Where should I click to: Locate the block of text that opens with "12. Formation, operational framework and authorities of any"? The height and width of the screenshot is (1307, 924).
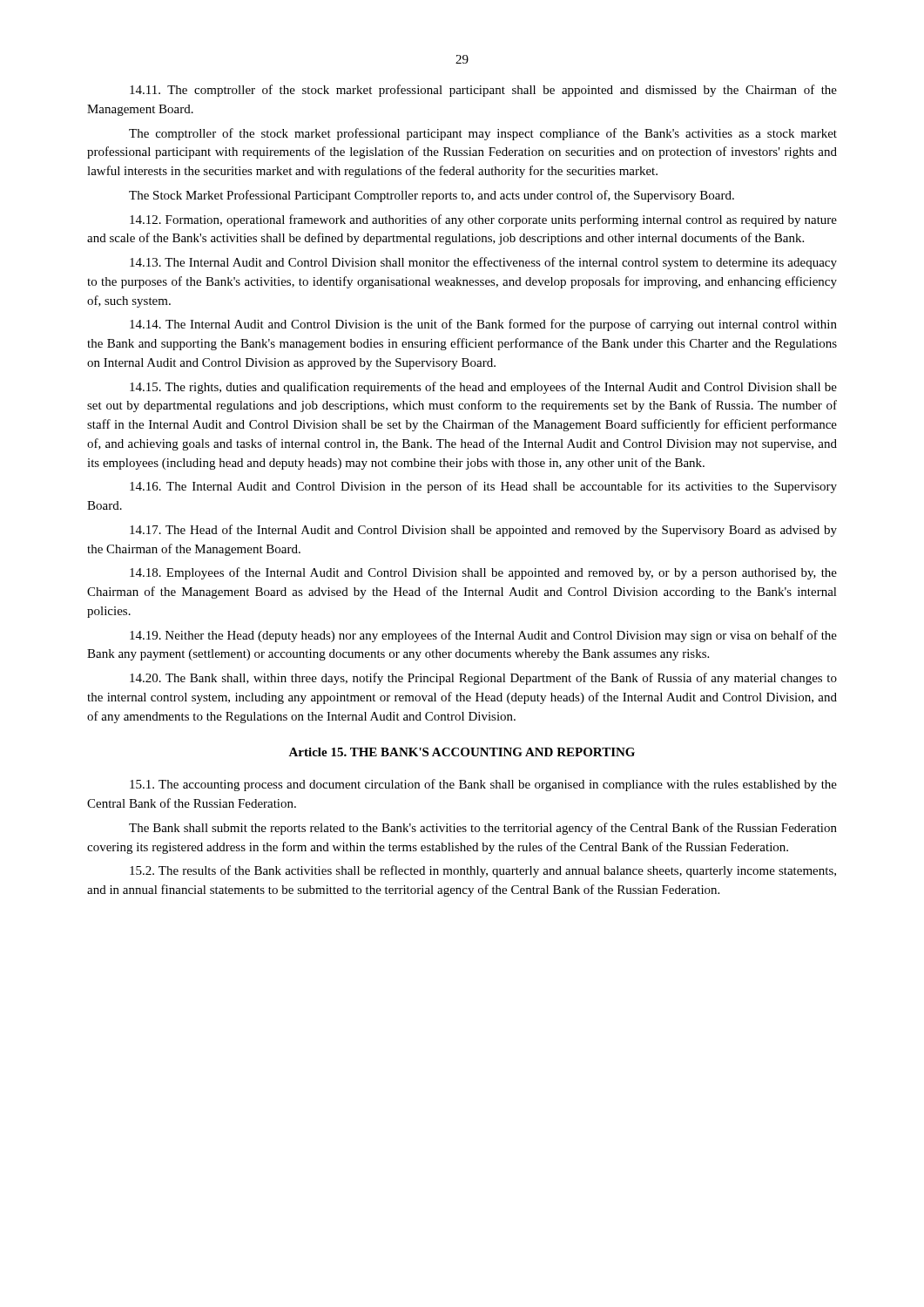462,229
